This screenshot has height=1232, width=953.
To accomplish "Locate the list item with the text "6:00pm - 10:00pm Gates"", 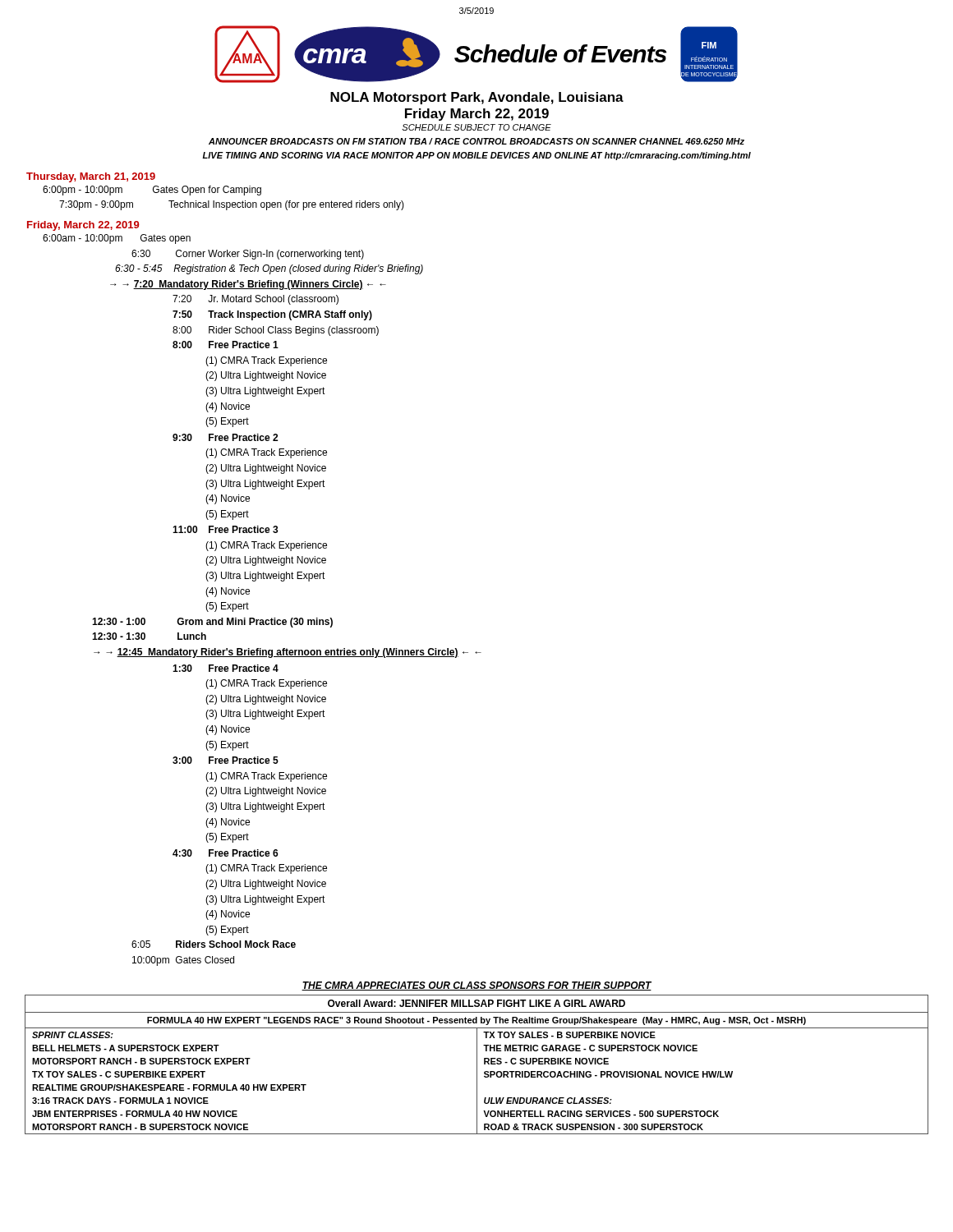I will (144, 190).
